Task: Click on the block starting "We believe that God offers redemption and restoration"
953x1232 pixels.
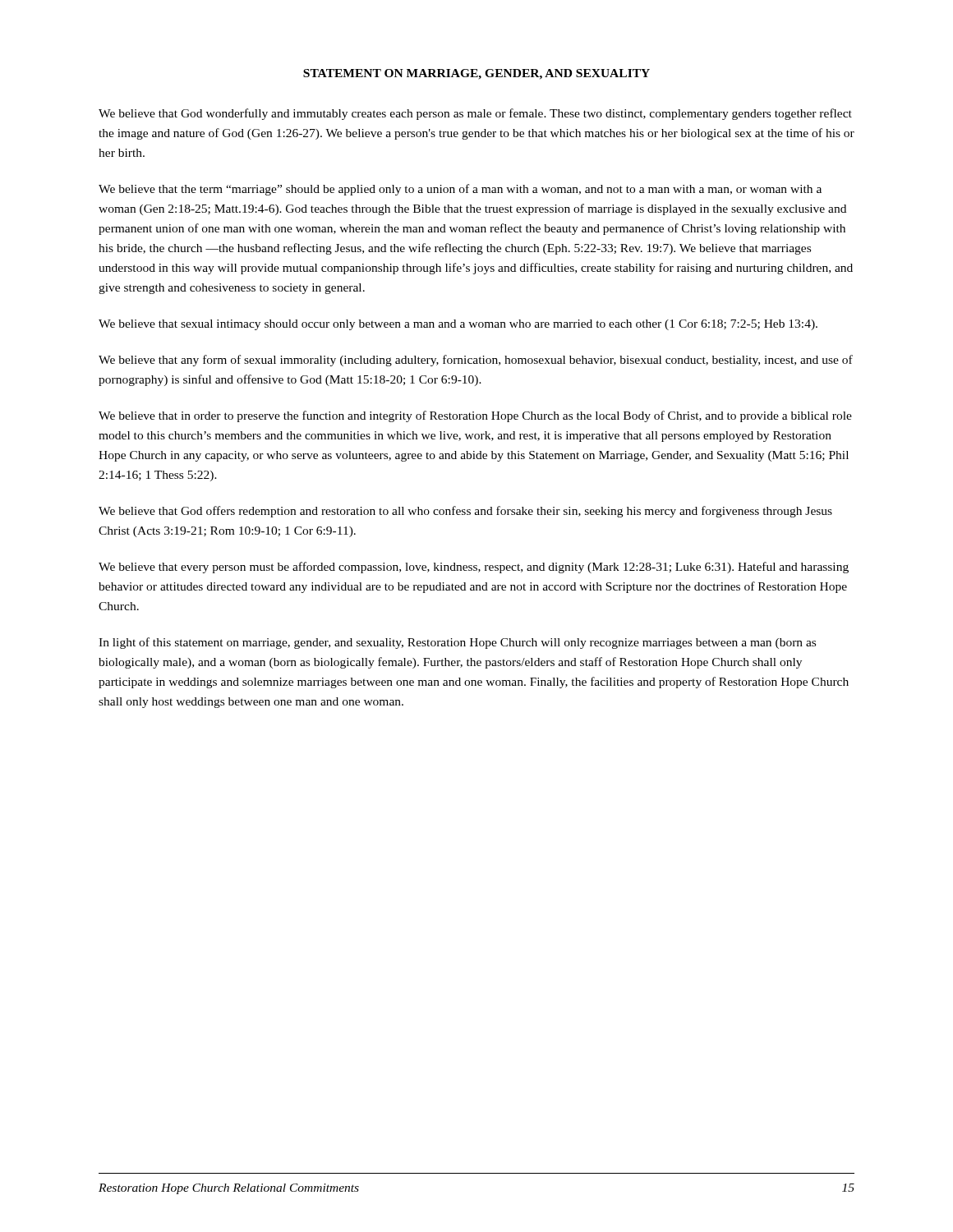Action: pyautogui.click(x=465, y=521)
